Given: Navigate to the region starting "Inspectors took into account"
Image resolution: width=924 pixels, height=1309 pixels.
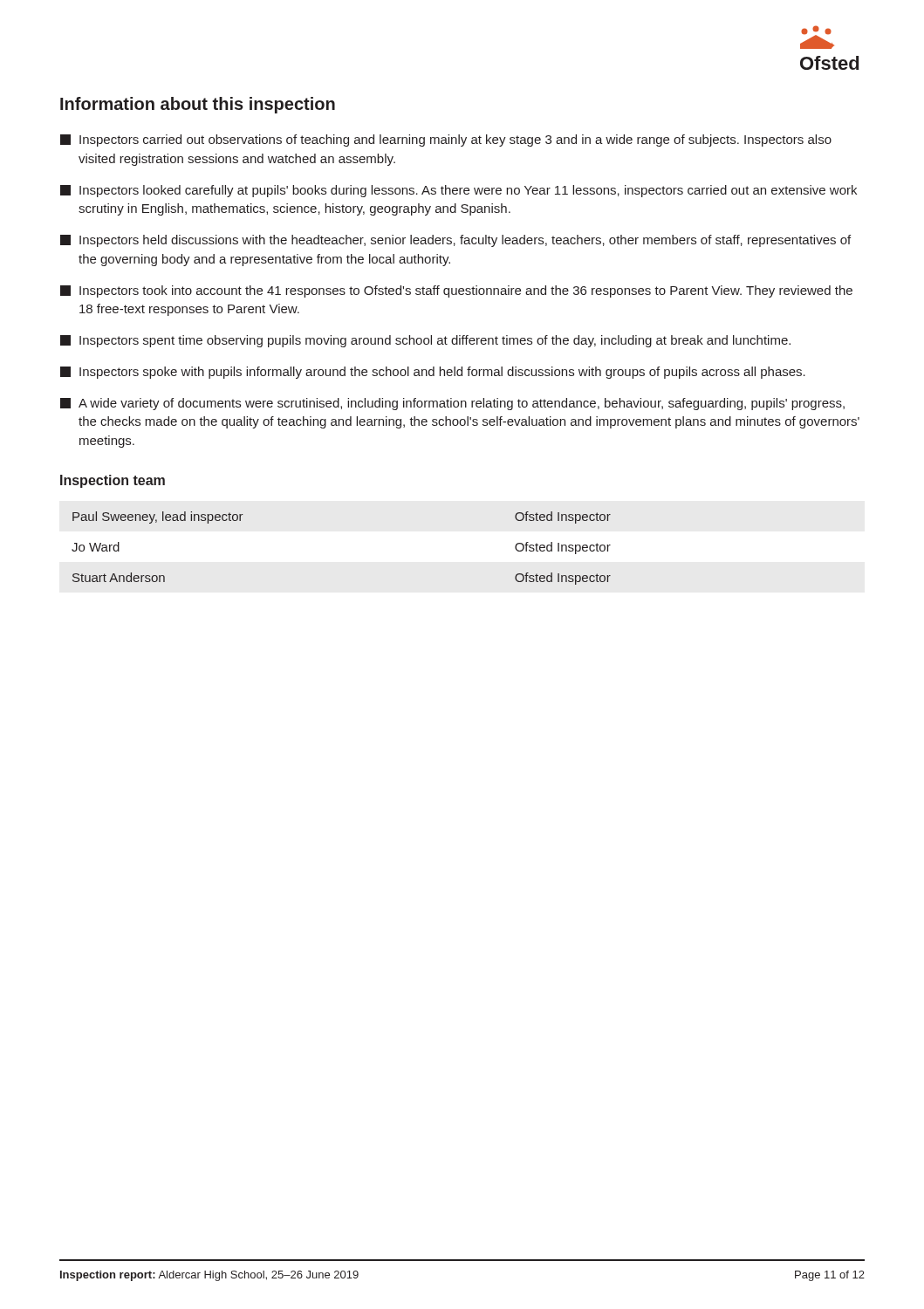Looking at the screenshot, I should 462,299.
